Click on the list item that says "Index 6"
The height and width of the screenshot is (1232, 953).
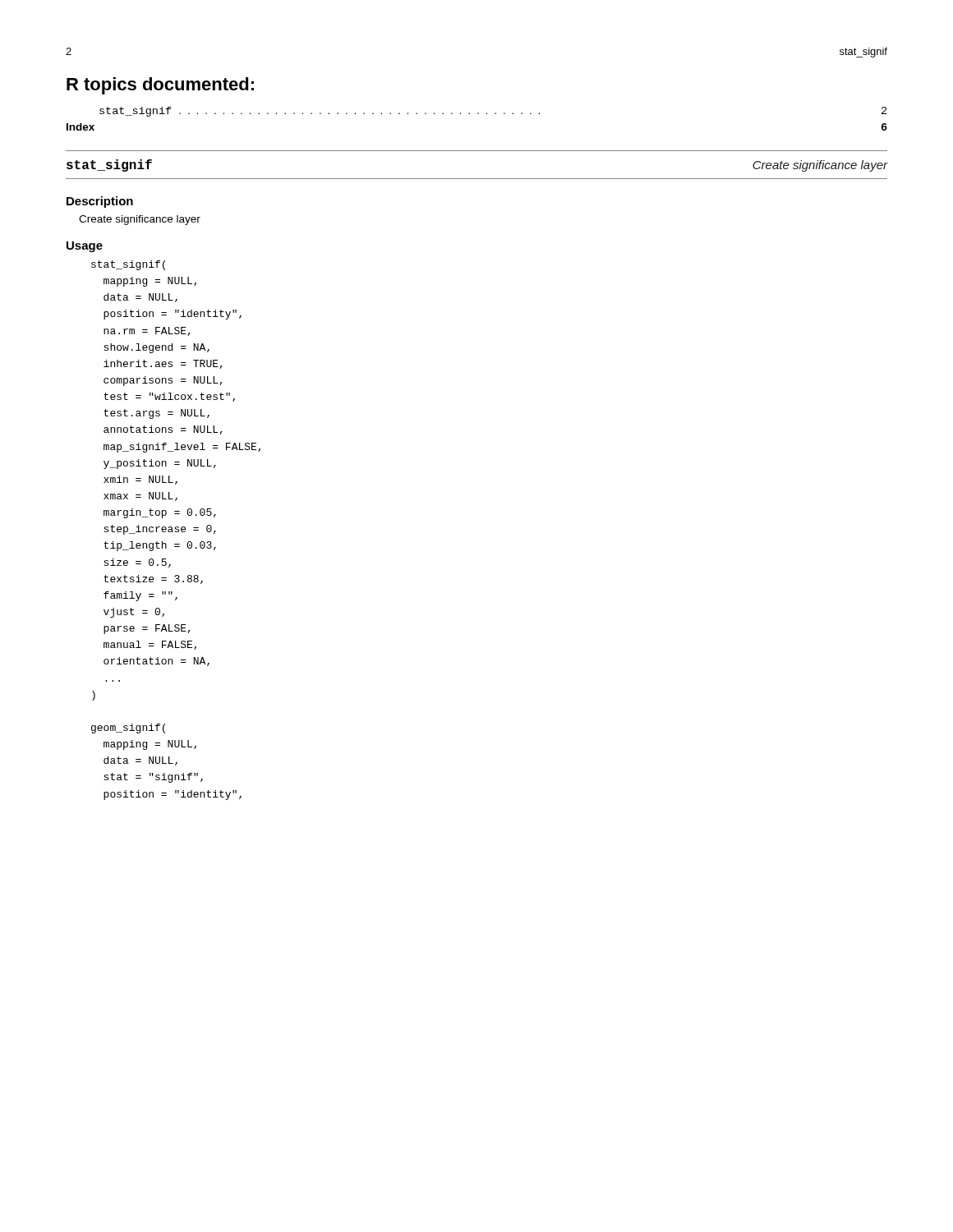pos(85,126)
